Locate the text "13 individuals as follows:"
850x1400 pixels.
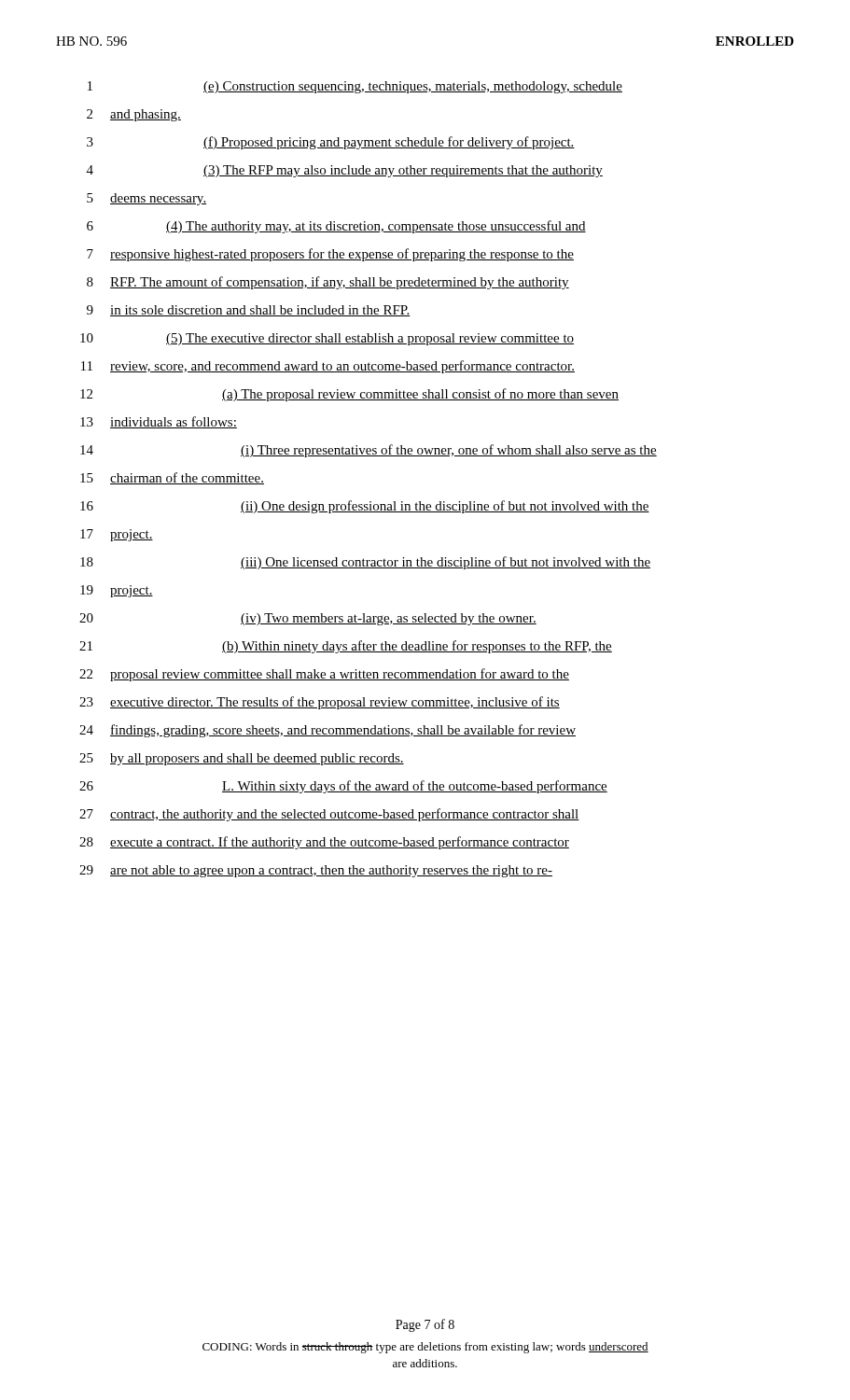(159, 422)
